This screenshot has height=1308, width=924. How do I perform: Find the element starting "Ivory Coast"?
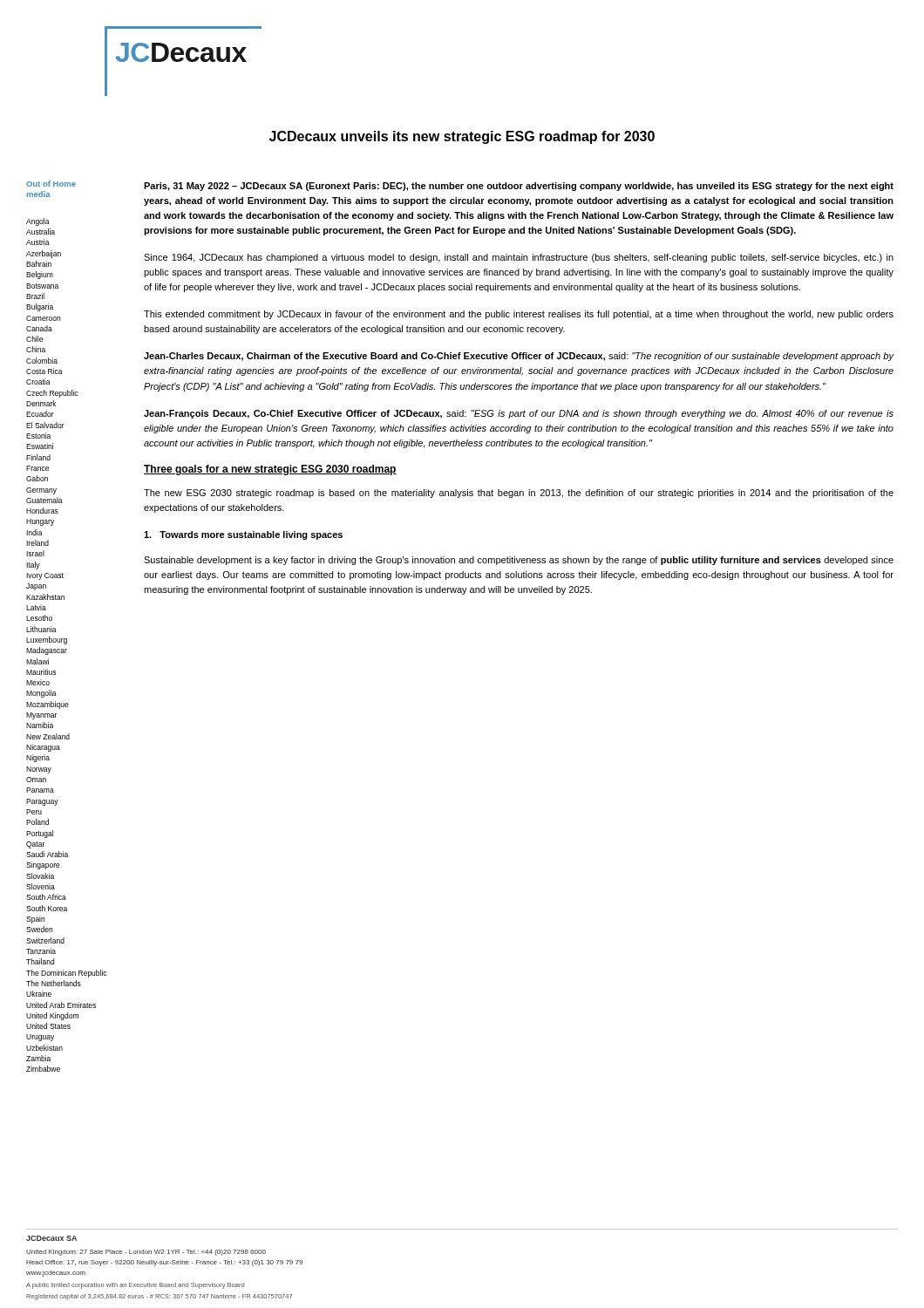[45, 576]
